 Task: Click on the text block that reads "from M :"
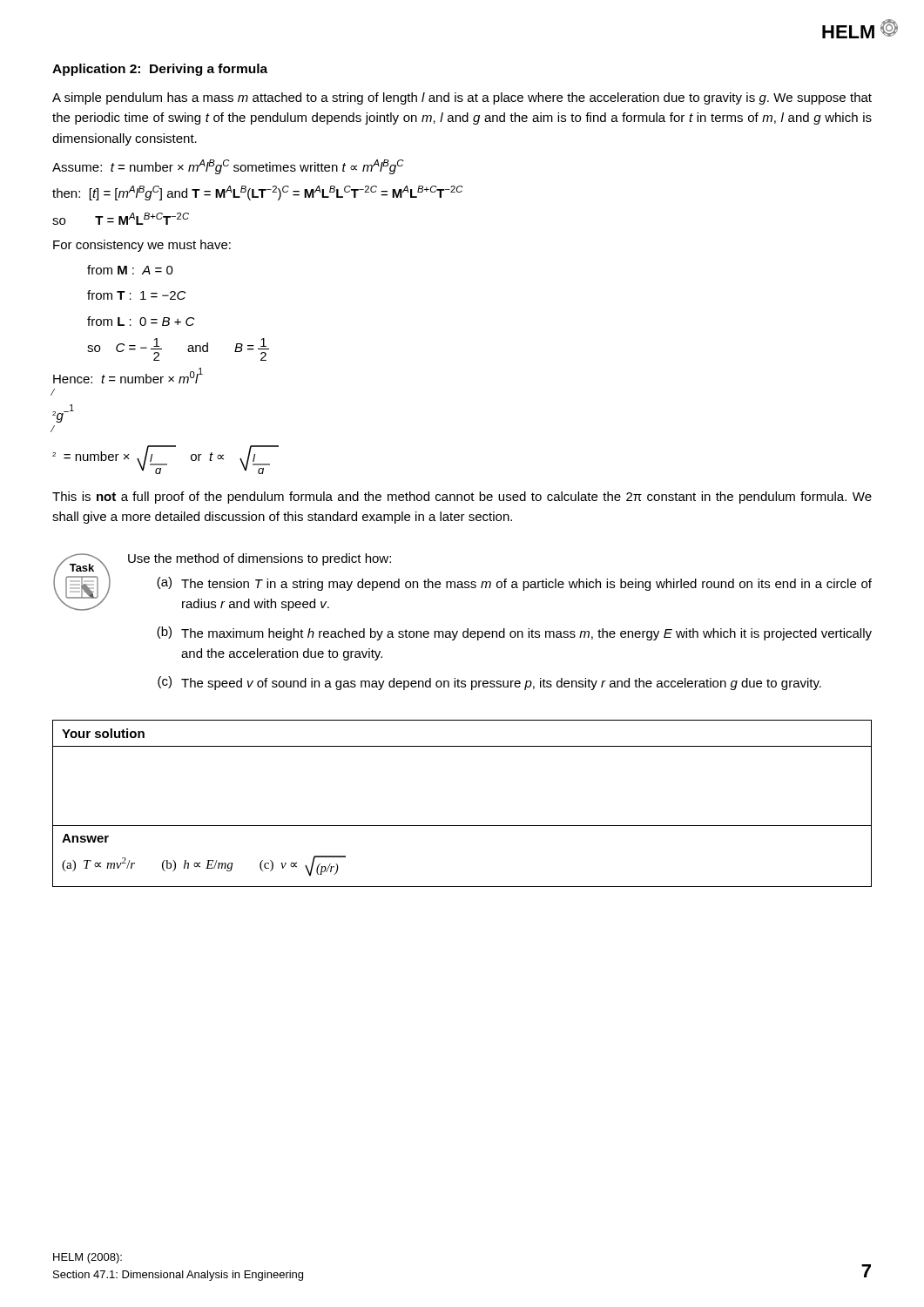130,269
